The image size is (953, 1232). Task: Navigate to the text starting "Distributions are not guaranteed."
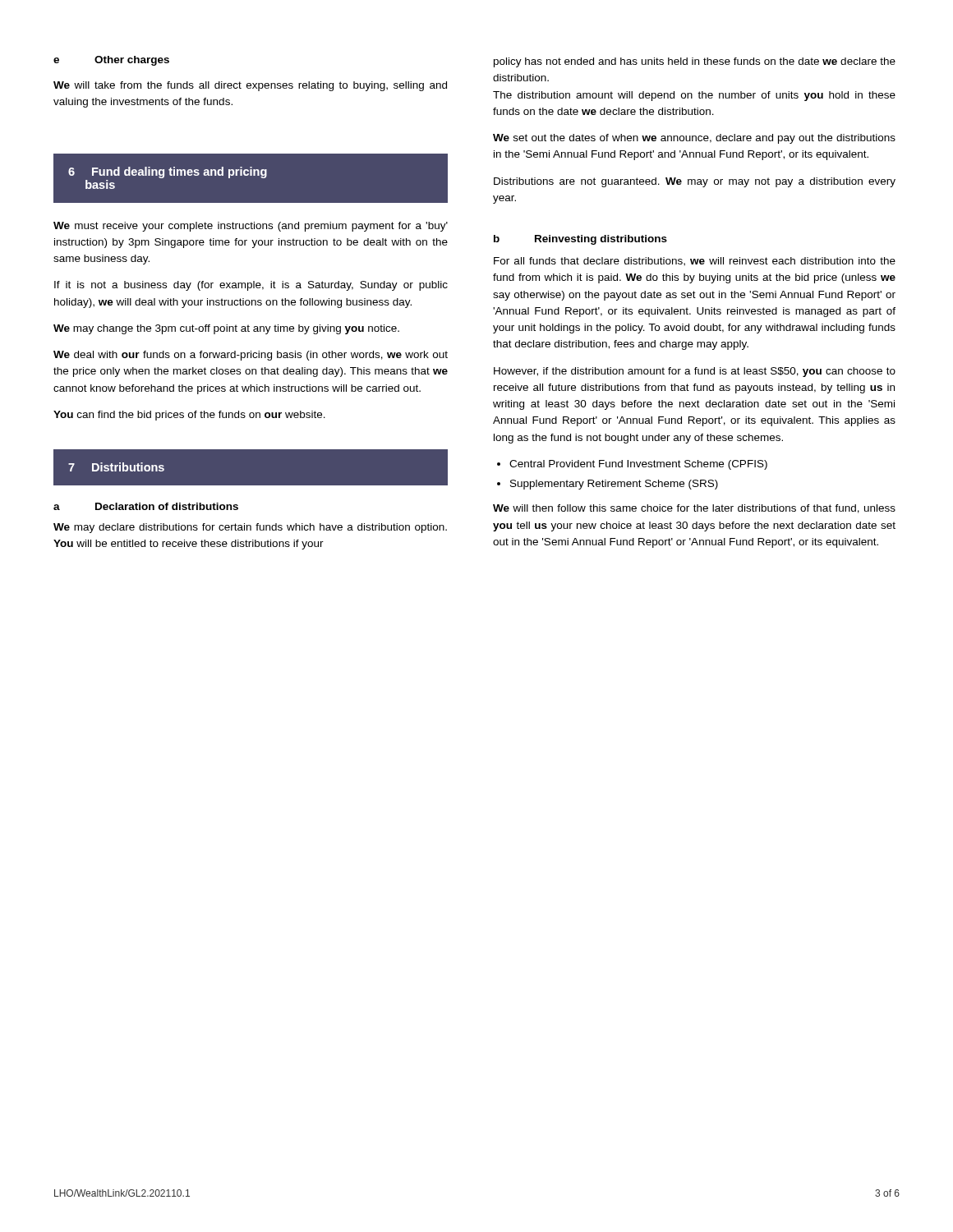[x=694, y=189]
